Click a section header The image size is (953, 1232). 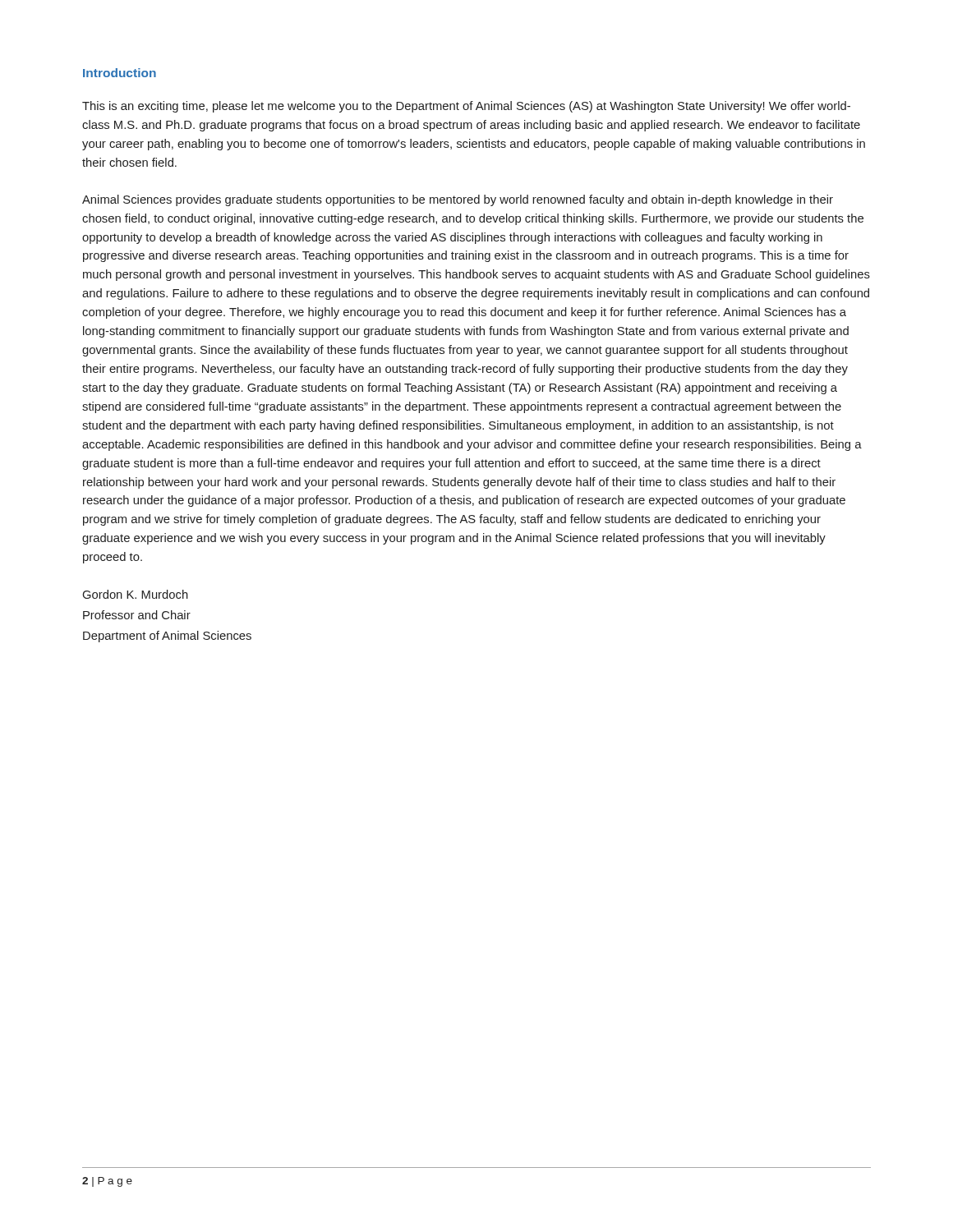[x=119, y=73]
